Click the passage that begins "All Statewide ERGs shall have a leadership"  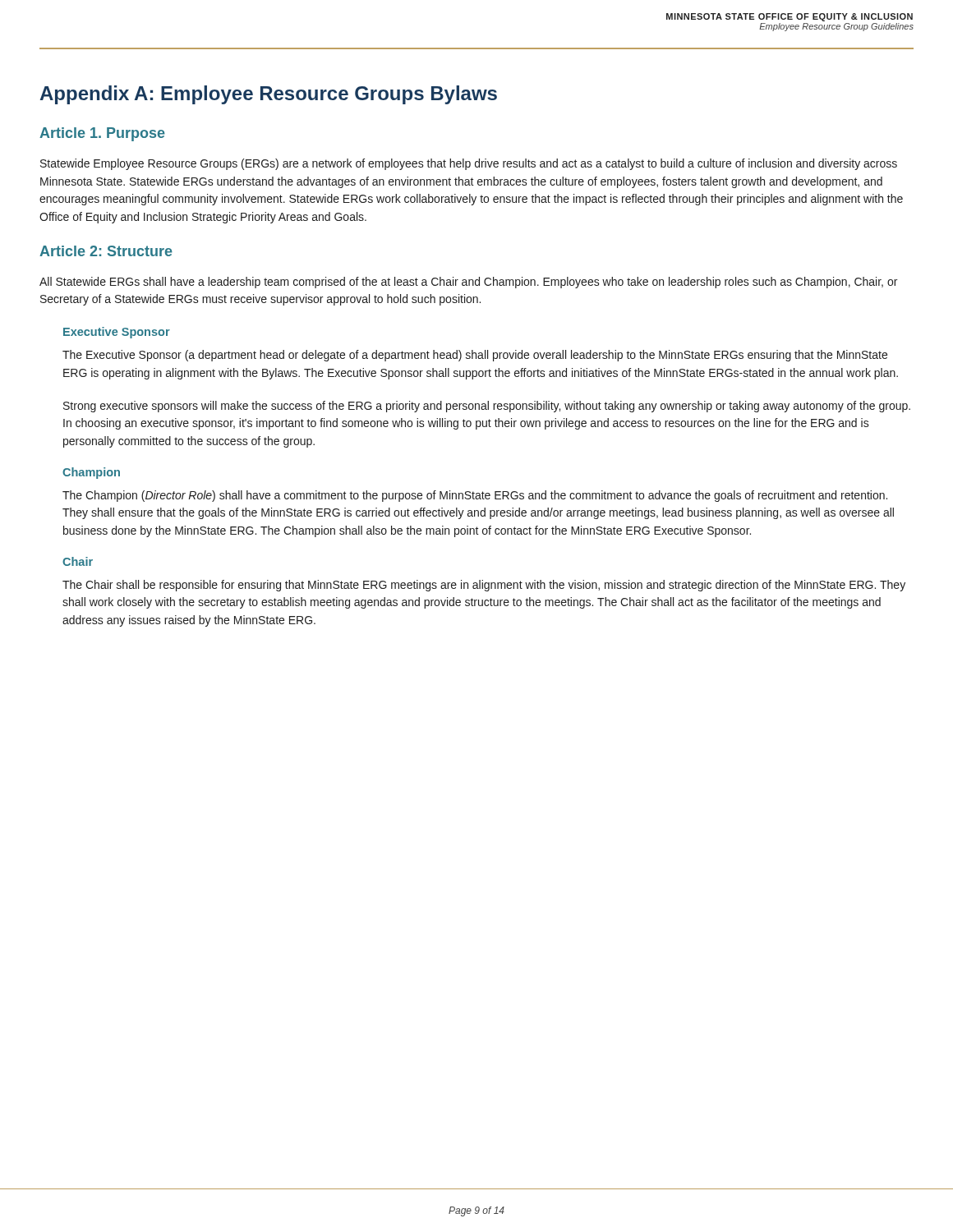[468, 290]
